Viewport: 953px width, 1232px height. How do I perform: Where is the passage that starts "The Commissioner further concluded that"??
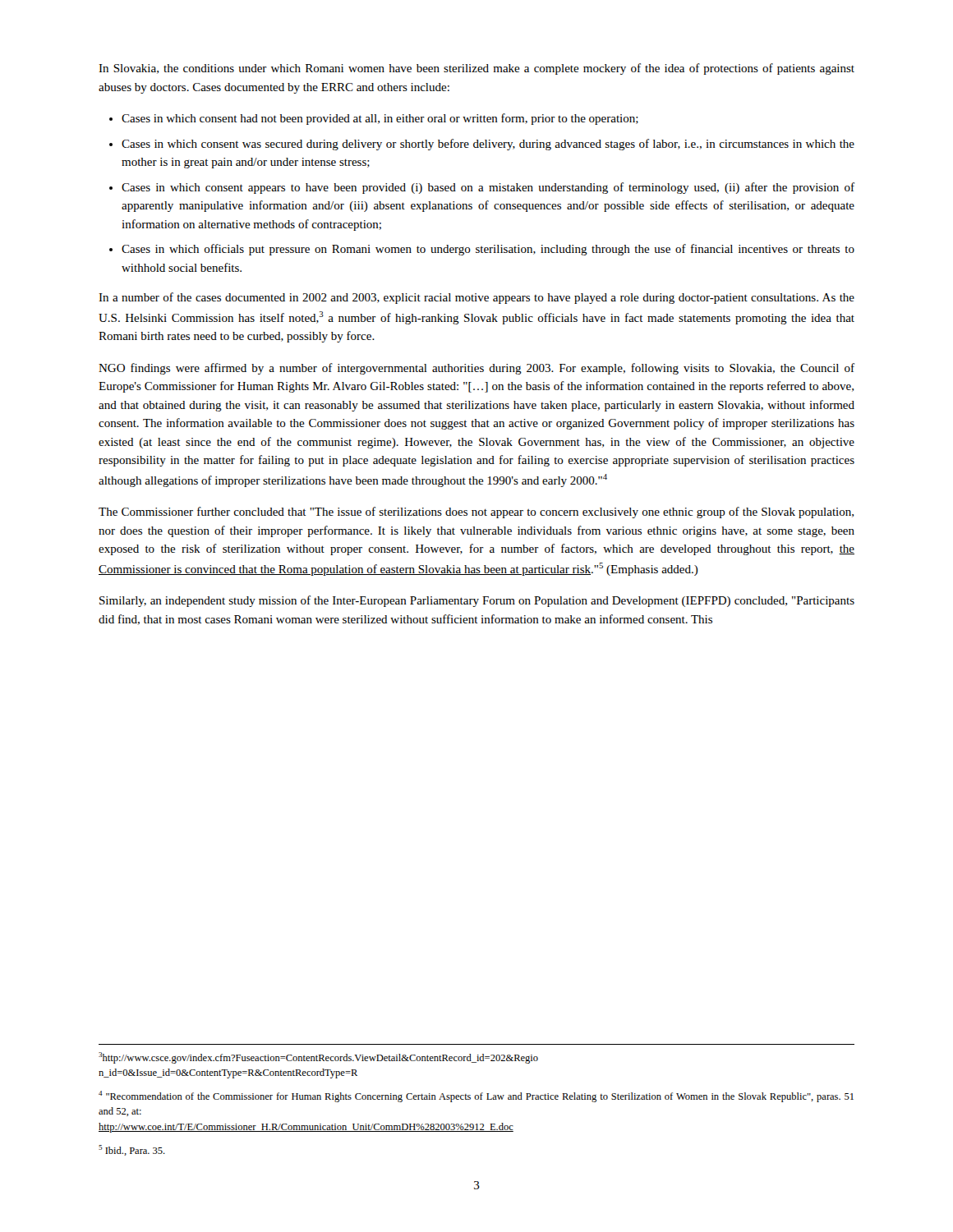476,540
